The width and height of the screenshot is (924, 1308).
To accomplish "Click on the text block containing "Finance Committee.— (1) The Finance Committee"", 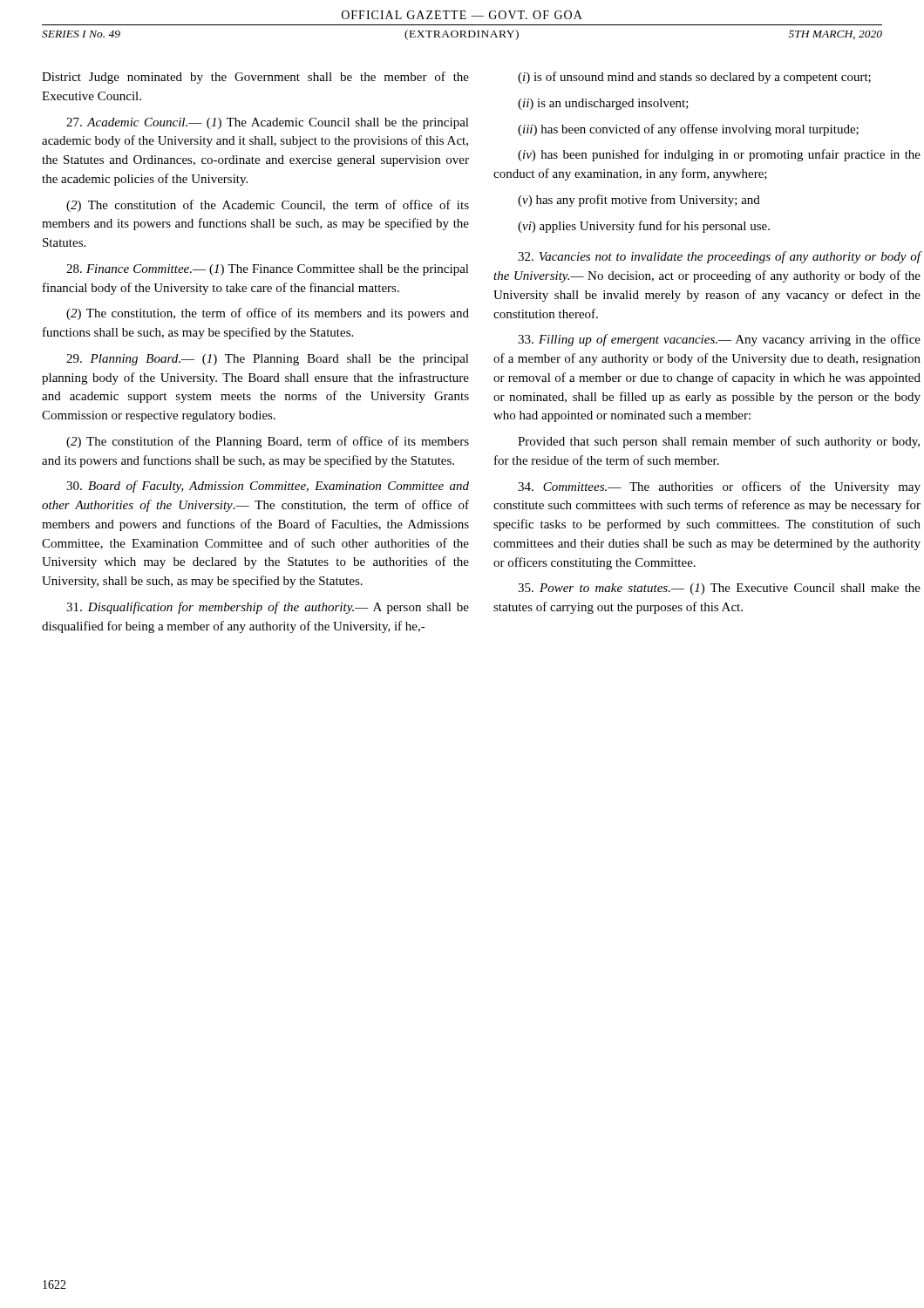I will point(255,279).
